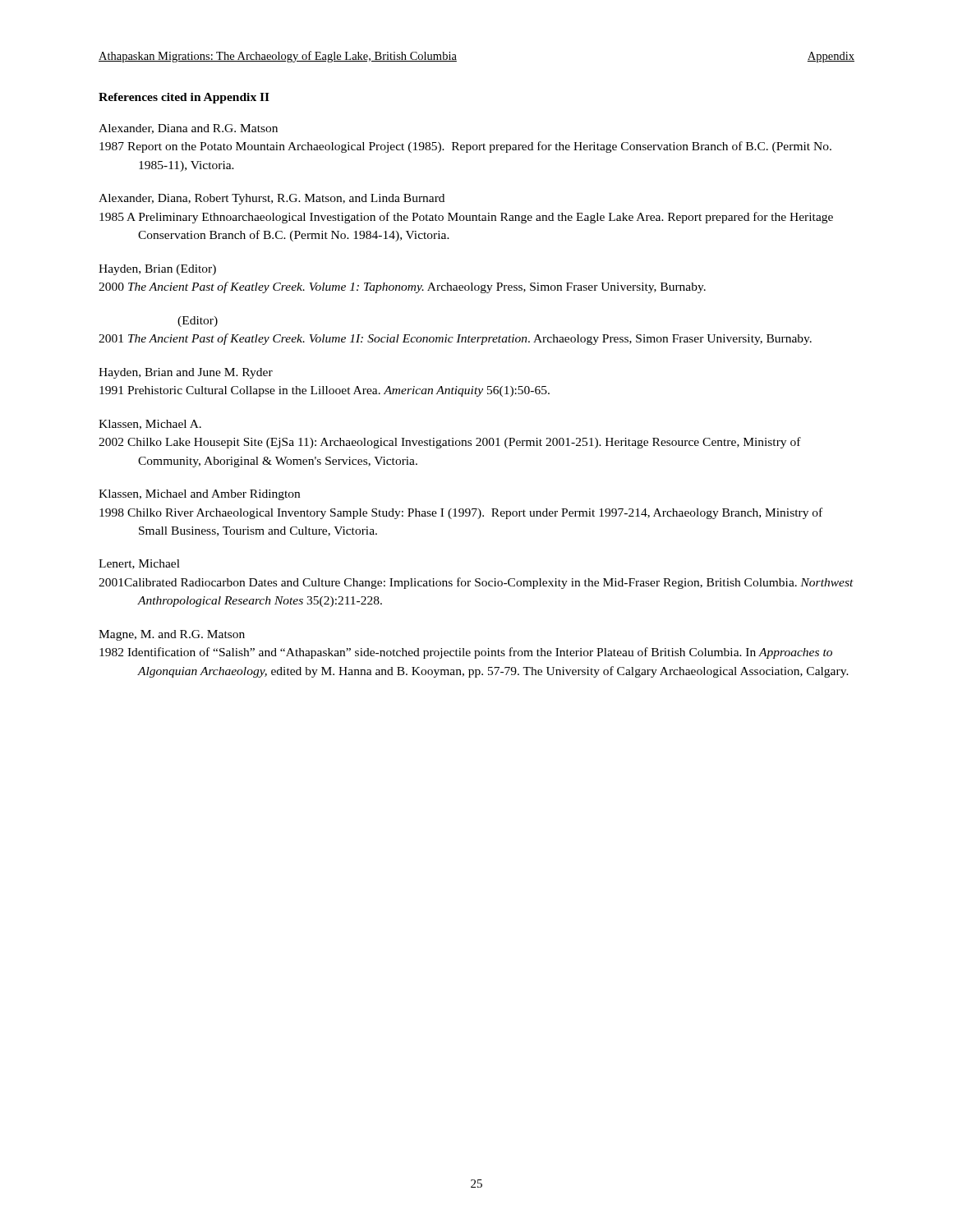Viewport: 953px width, 1232px height.
Task: Click on the text block with the text "Alexander, Diana and"
Action: click(476, 147)
